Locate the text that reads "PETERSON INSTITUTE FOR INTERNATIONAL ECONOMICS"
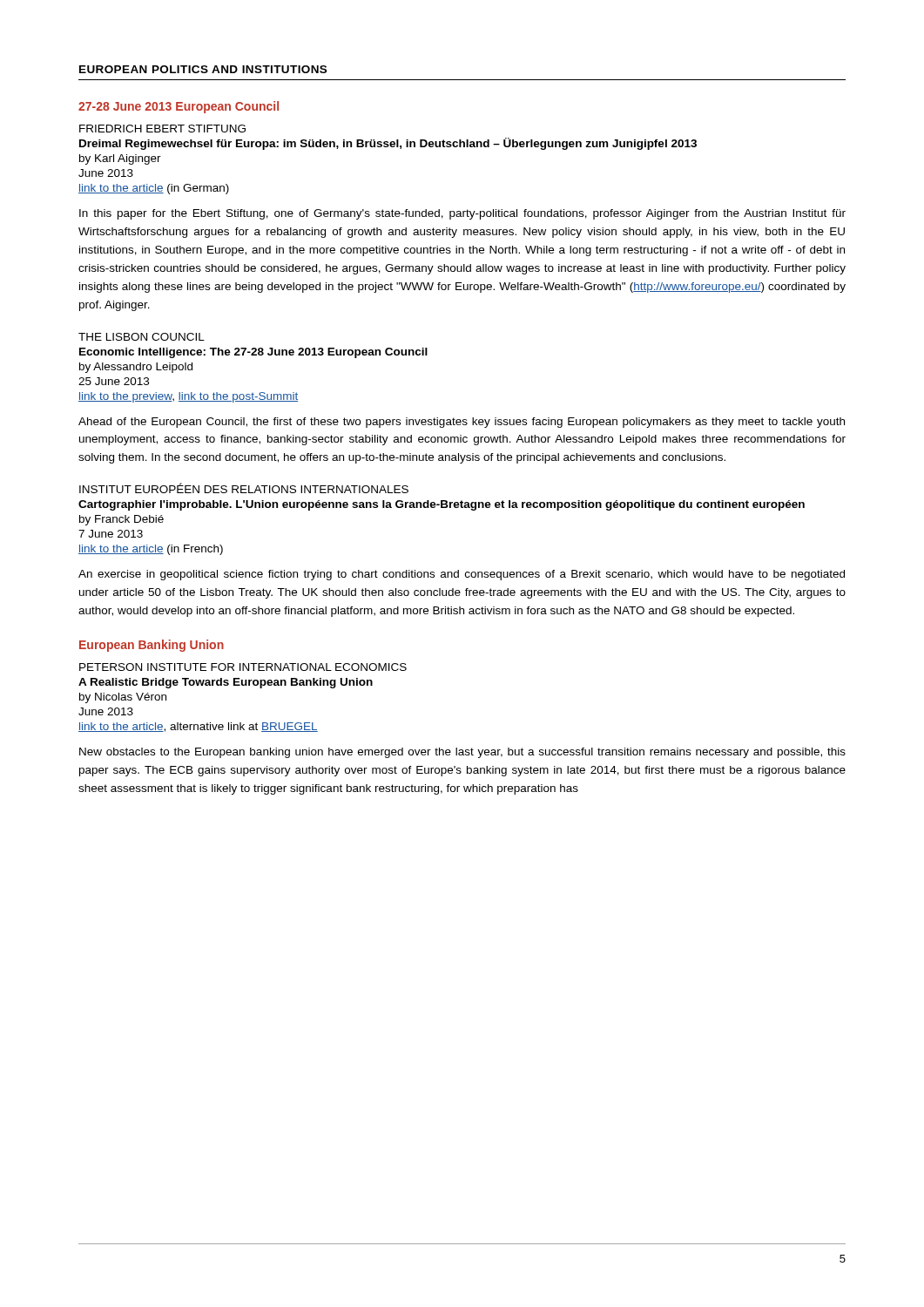This screenshot has height=1307, width=924. tap(243, 667)
